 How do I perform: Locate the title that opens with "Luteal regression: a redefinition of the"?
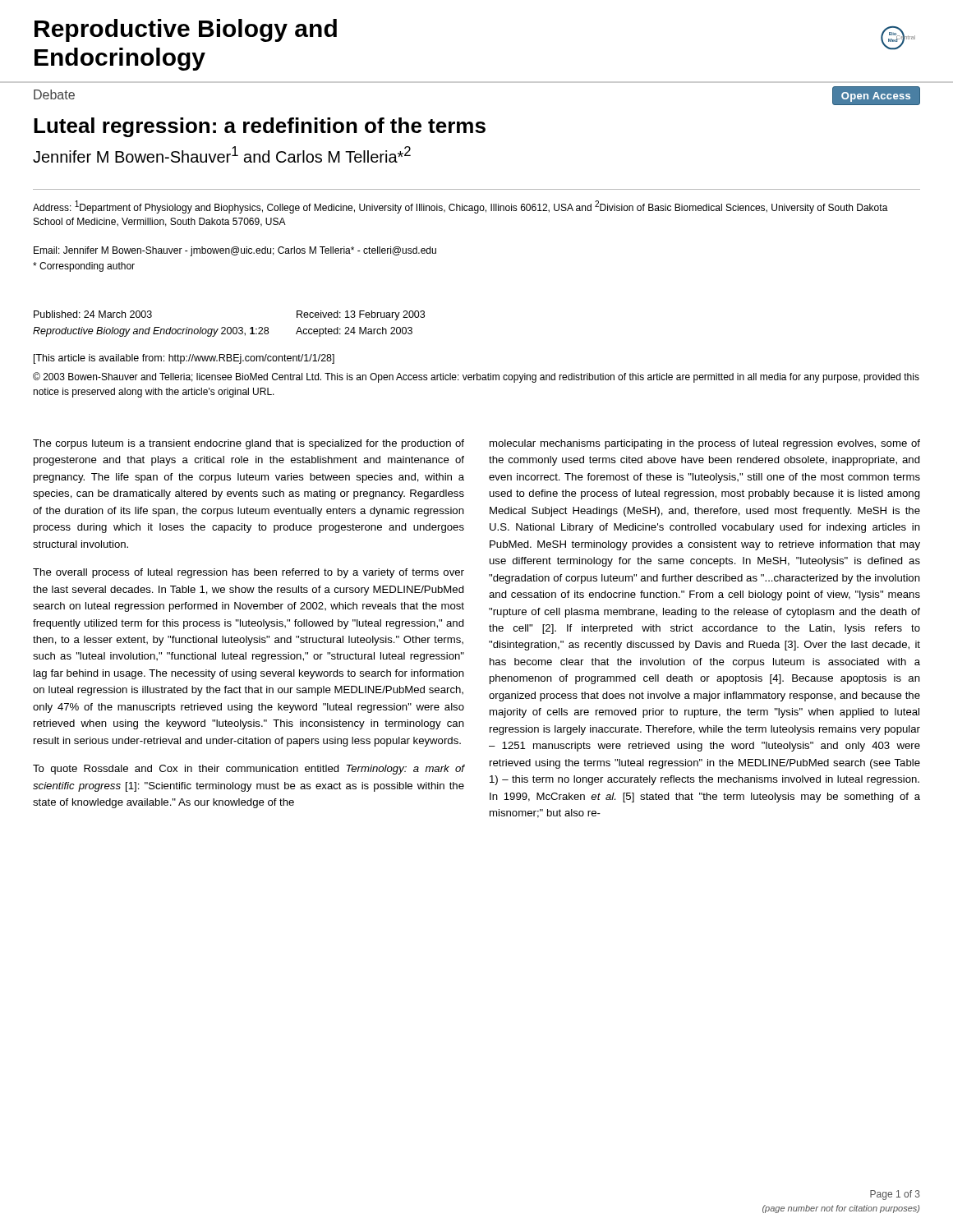click(260, 126)
